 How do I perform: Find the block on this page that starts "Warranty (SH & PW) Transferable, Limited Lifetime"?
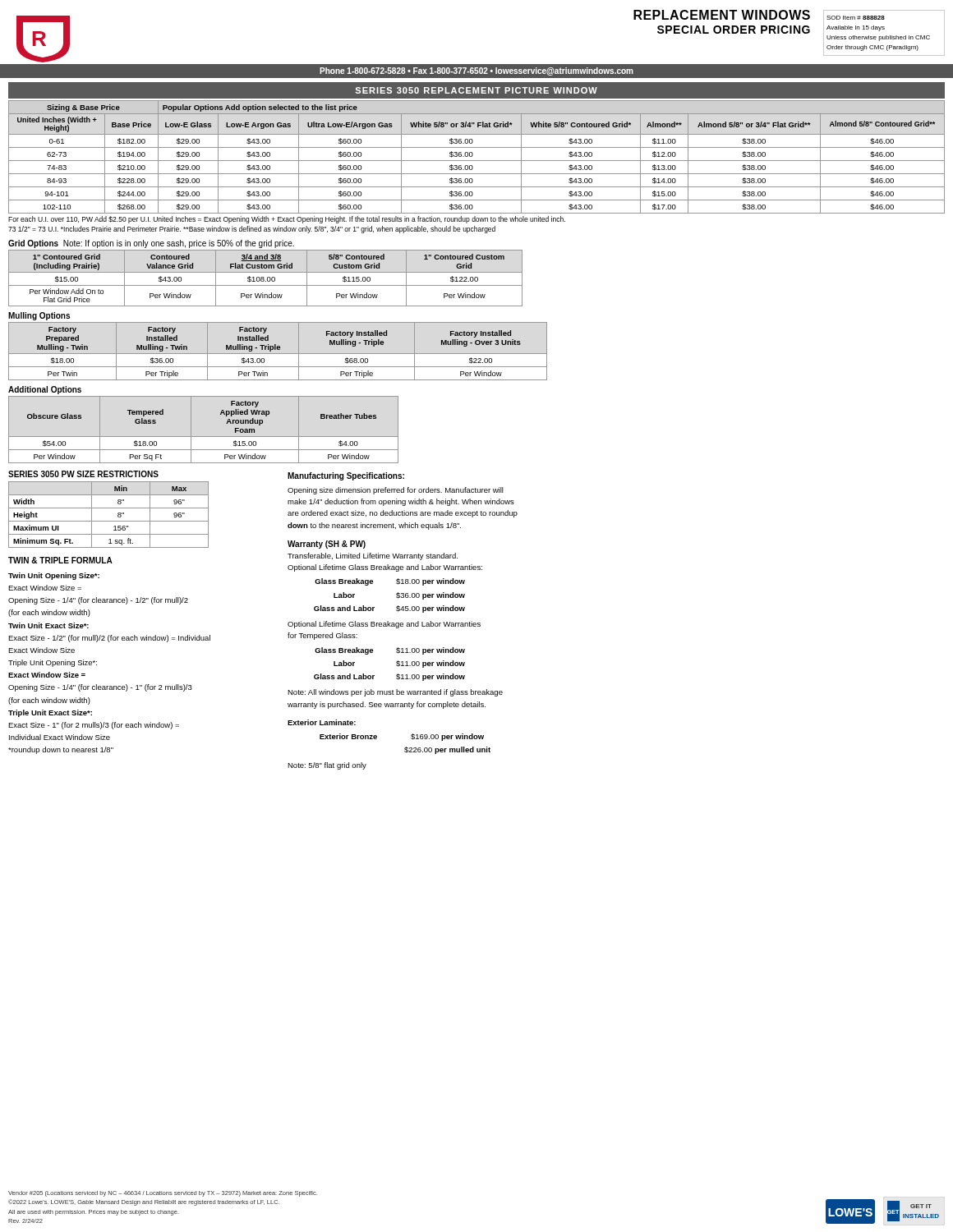click(x=327, y=545)
